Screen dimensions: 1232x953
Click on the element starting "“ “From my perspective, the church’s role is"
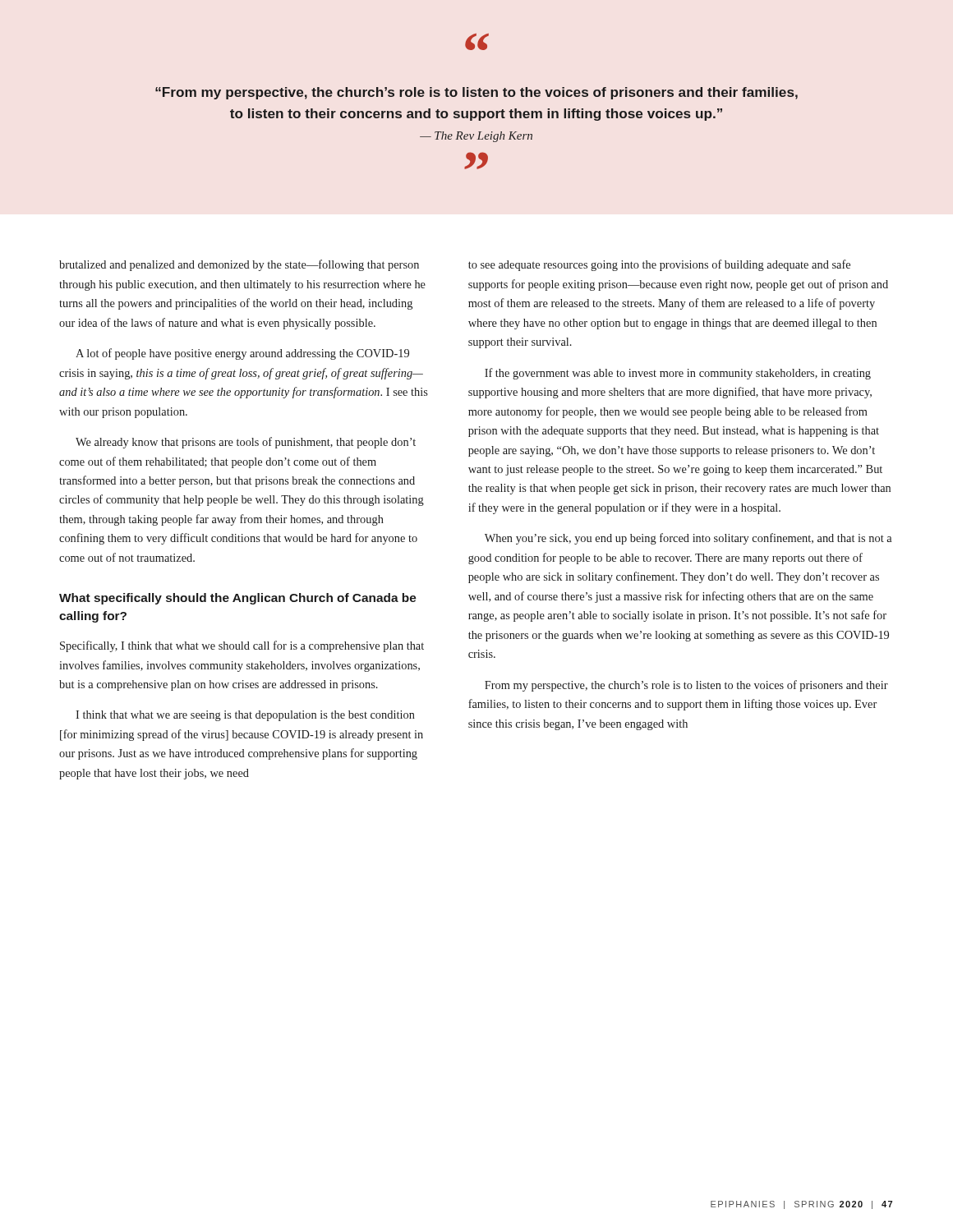coord(476,111)
